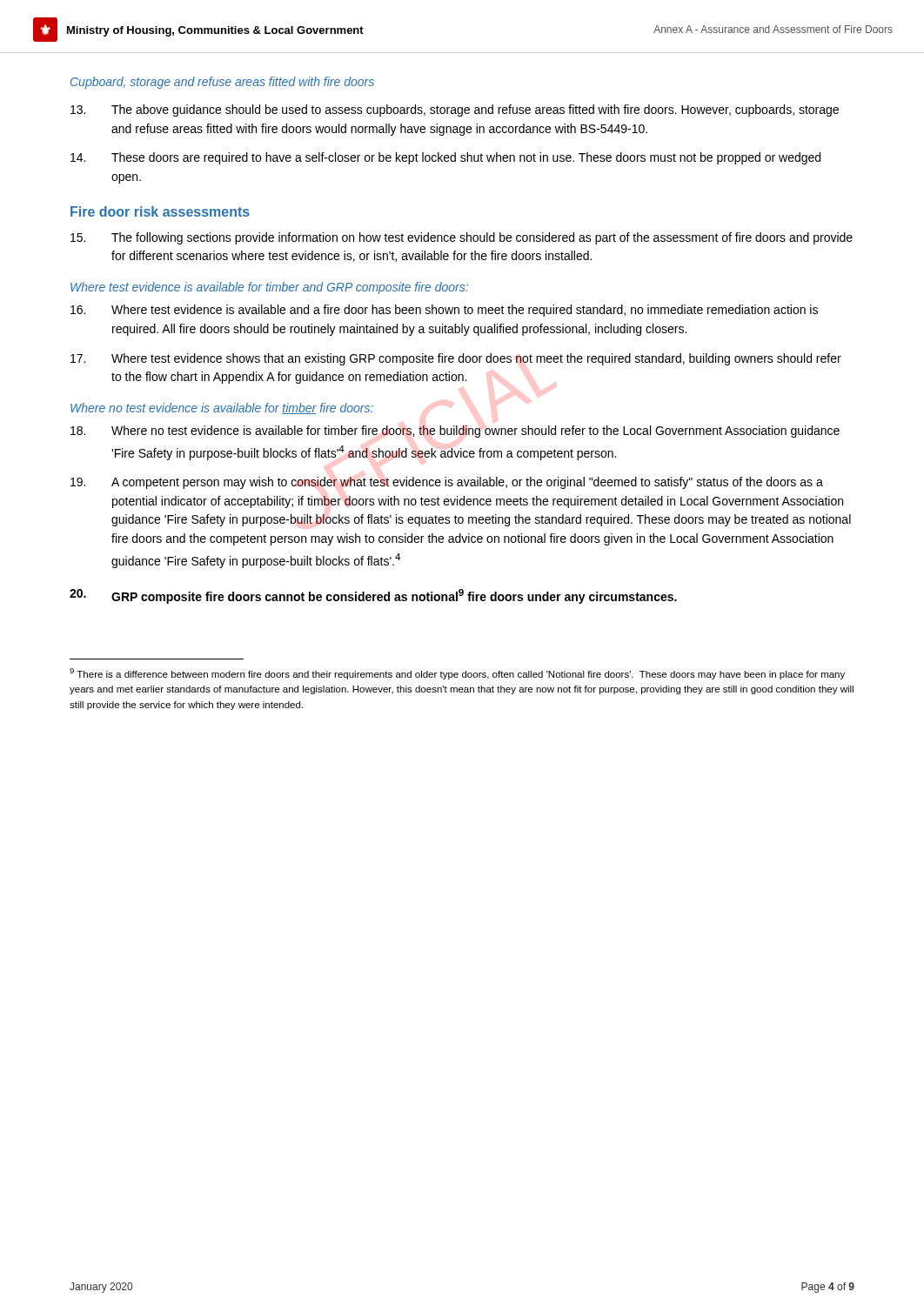
Task: Find the block on this page that starts "16. Where test"
Action: click(462, 320)
